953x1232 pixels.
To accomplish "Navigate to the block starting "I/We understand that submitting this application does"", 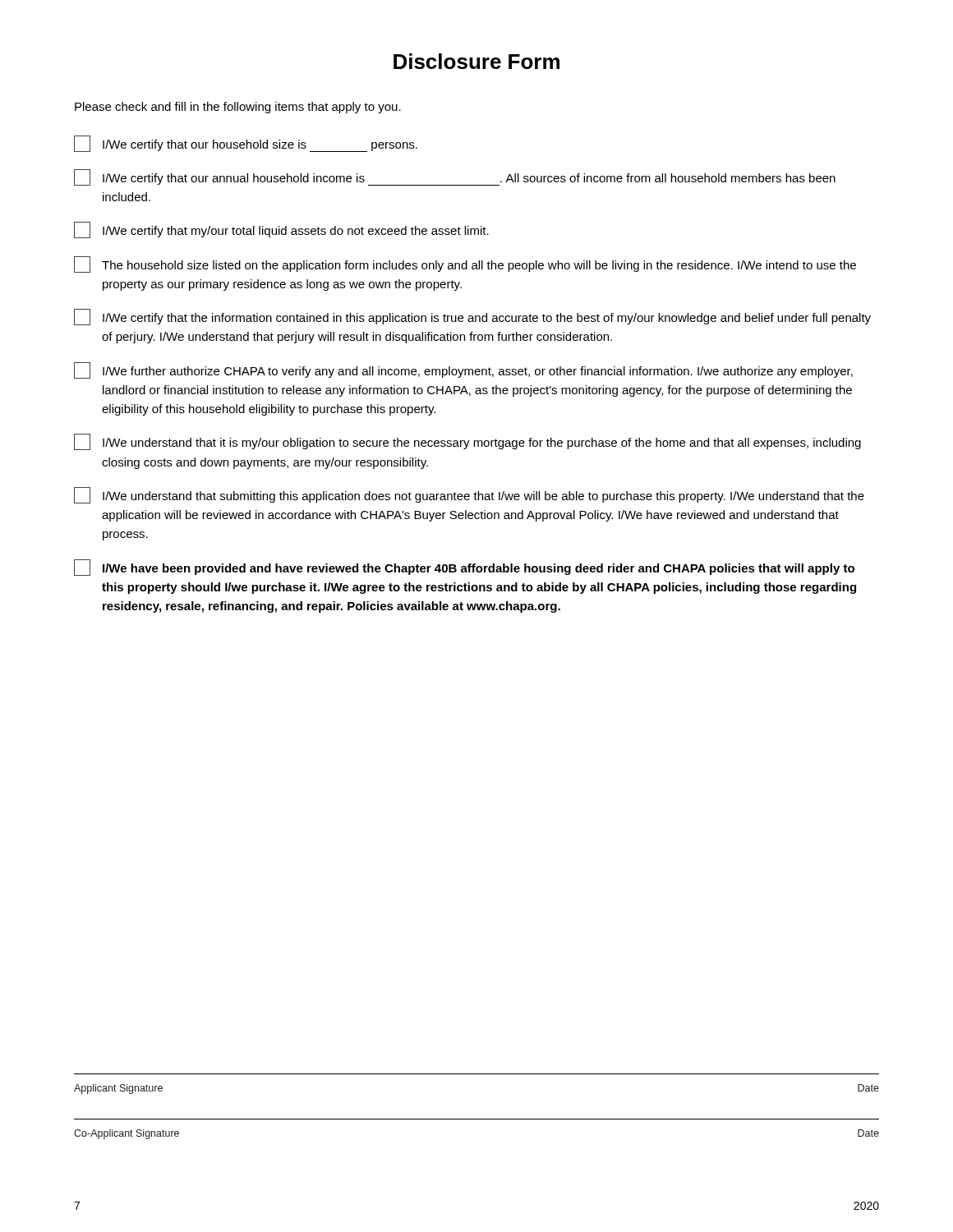I will (476, 515).
